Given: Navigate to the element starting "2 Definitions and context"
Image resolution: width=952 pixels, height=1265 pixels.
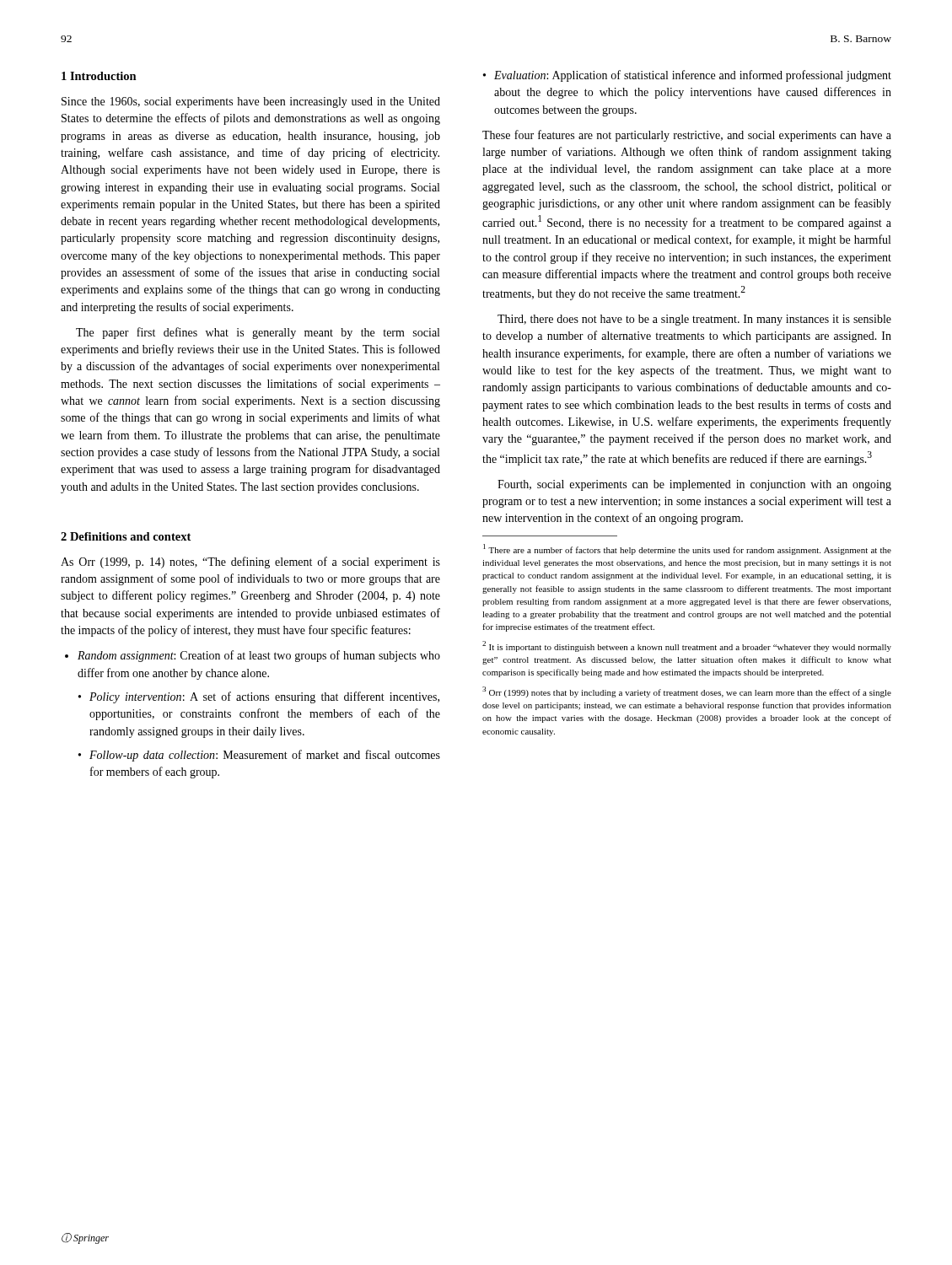Looking at the screenshot, I should coord(126,536).
